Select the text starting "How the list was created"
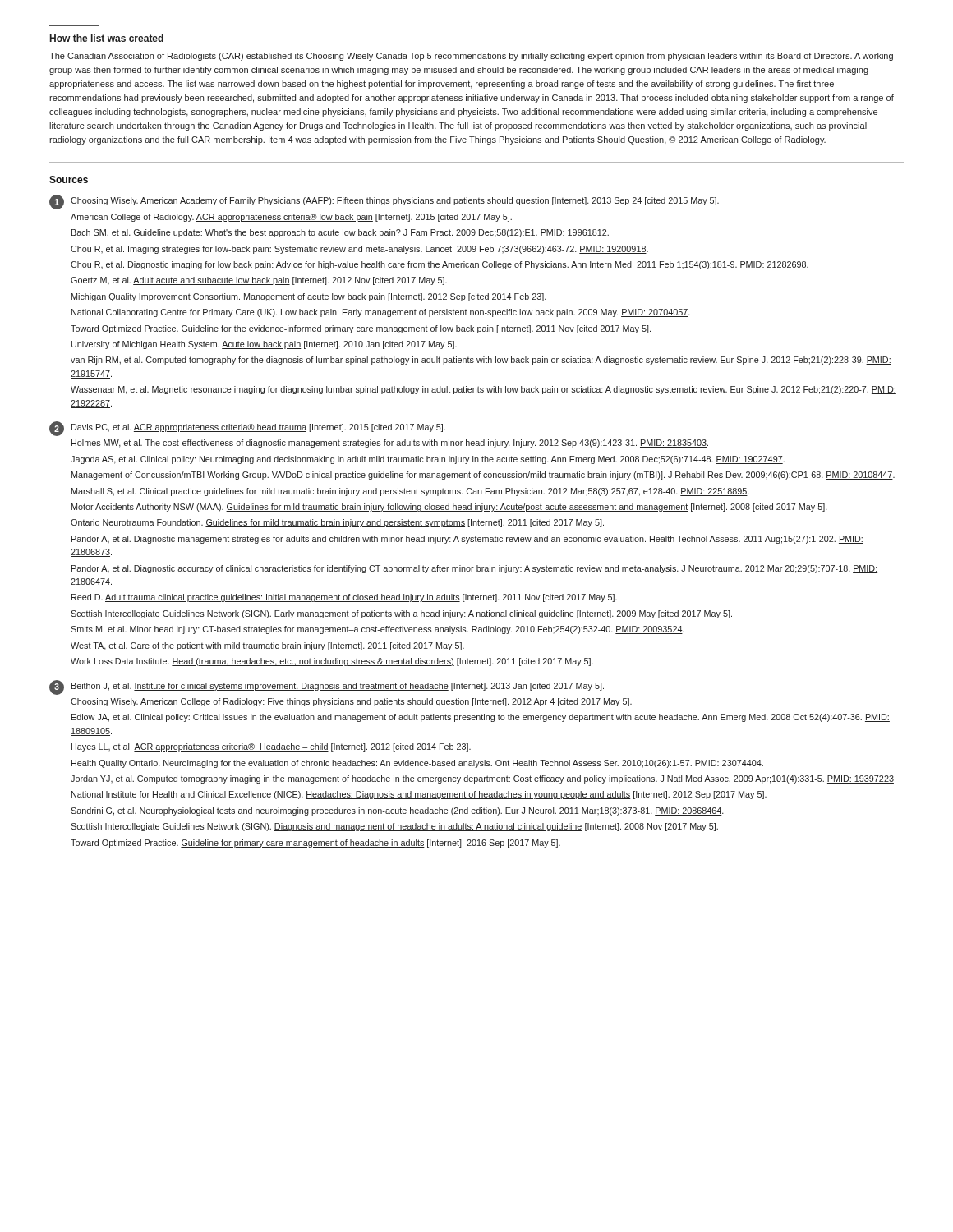The width and height of the screenshot is (953, 1232). (107, 39)
